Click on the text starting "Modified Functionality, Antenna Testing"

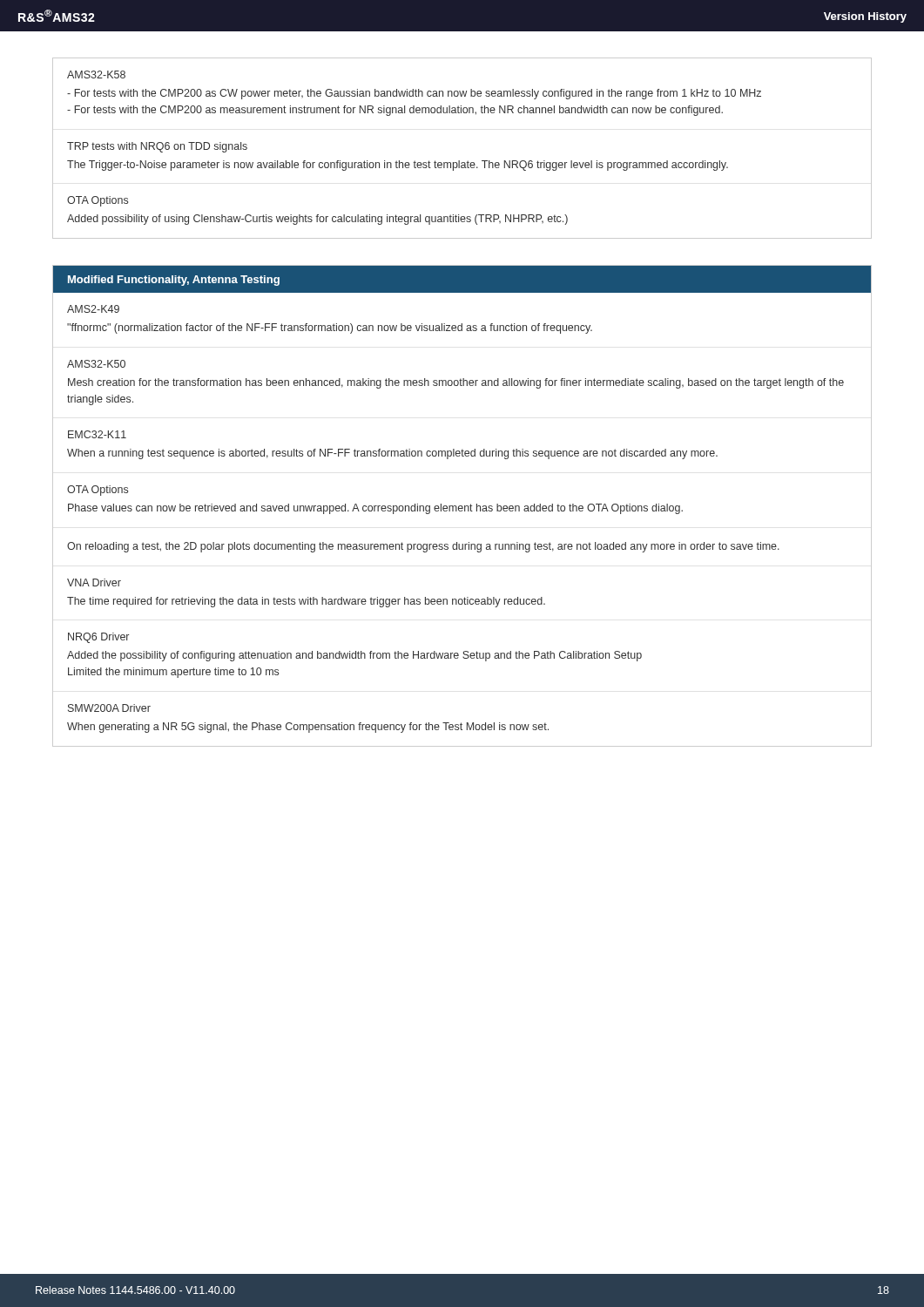click(174, 279)
